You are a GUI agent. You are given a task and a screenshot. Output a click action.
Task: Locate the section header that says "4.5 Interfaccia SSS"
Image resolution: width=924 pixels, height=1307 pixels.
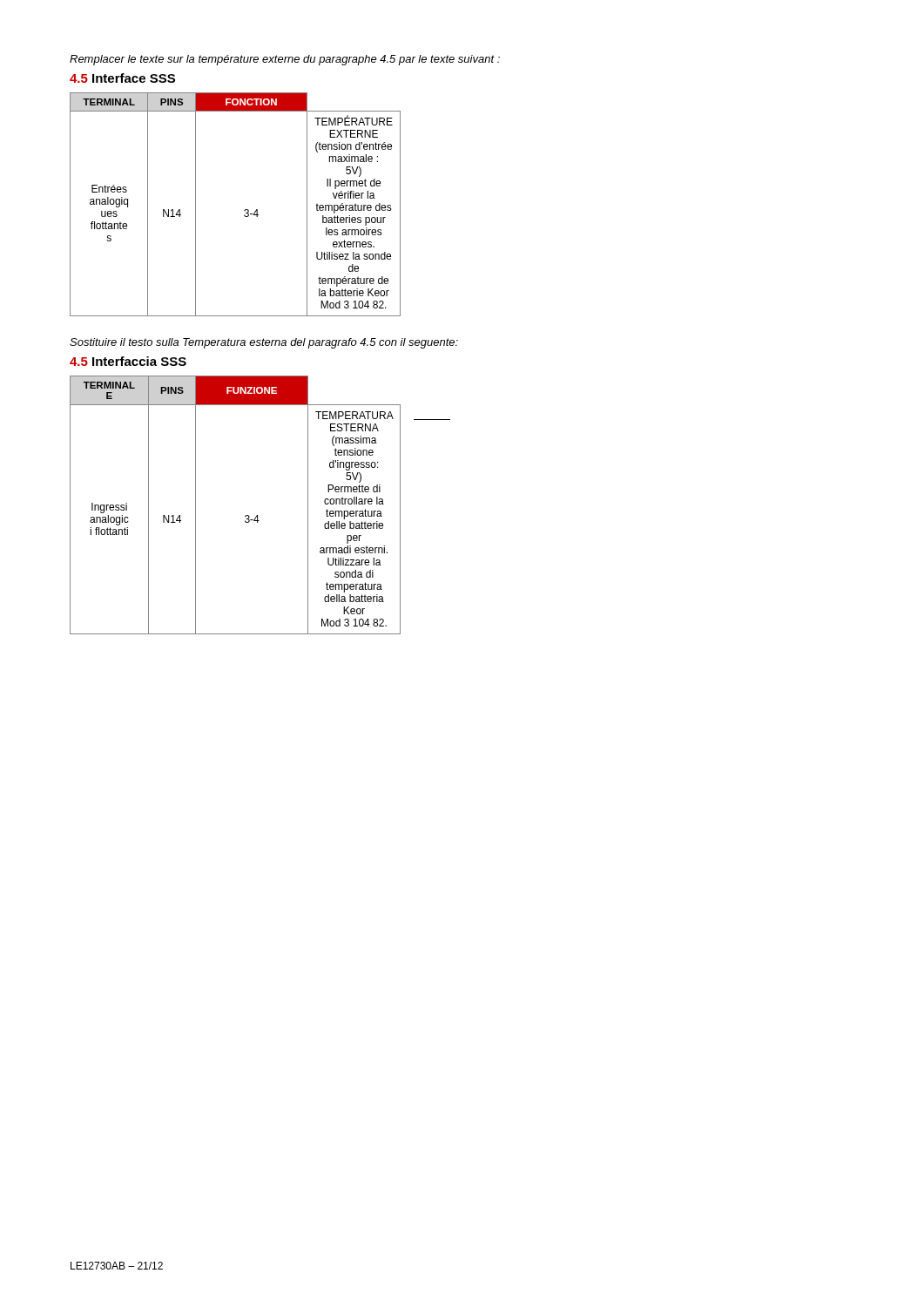[128, 361]
